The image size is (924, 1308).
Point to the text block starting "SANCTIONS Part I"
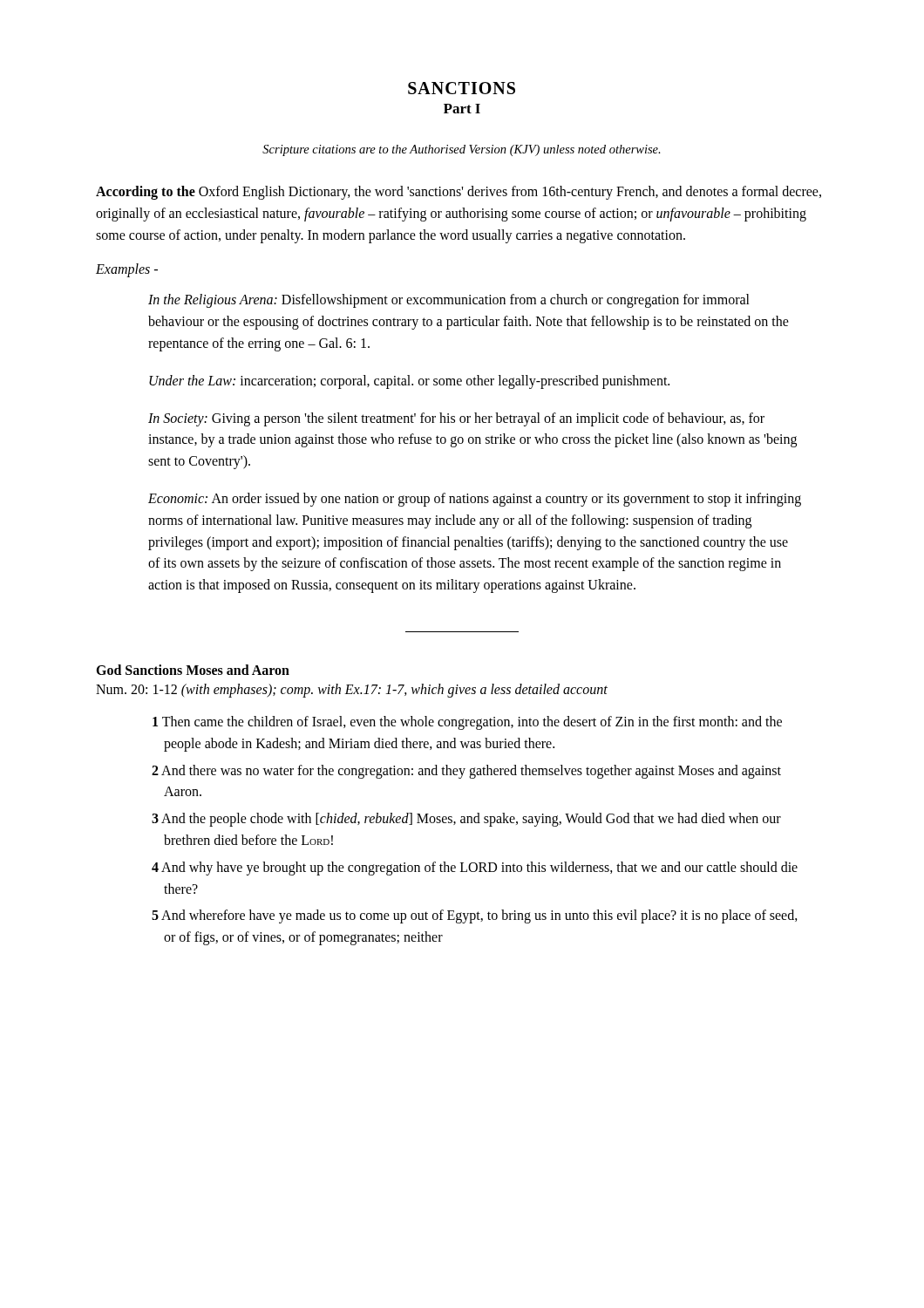tap(462, 98)
